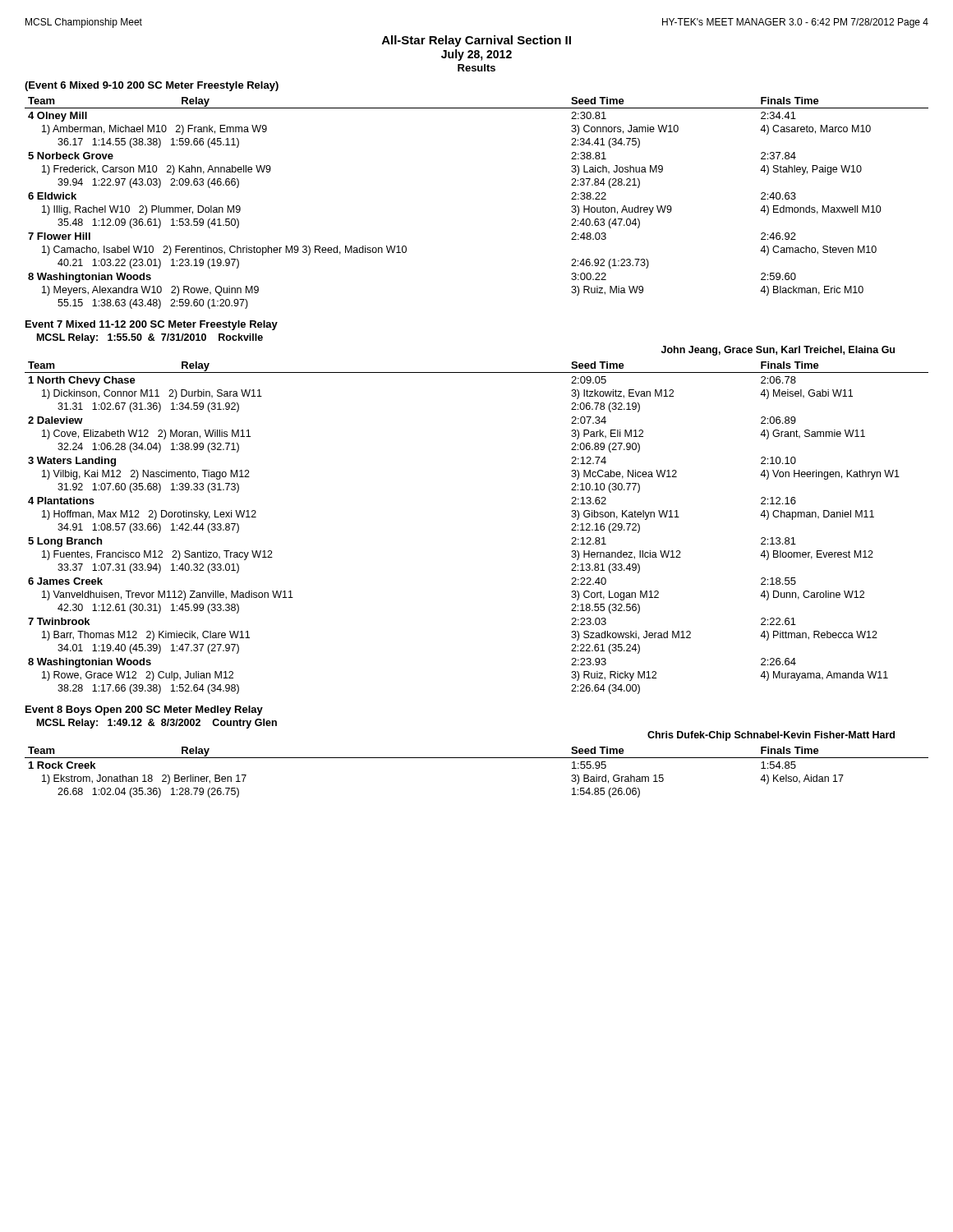Click on the section header that says "(Event 6 Mixed 9-10 200"
Viewport: 953px width, 1232px height.
(x=152, y=85)
